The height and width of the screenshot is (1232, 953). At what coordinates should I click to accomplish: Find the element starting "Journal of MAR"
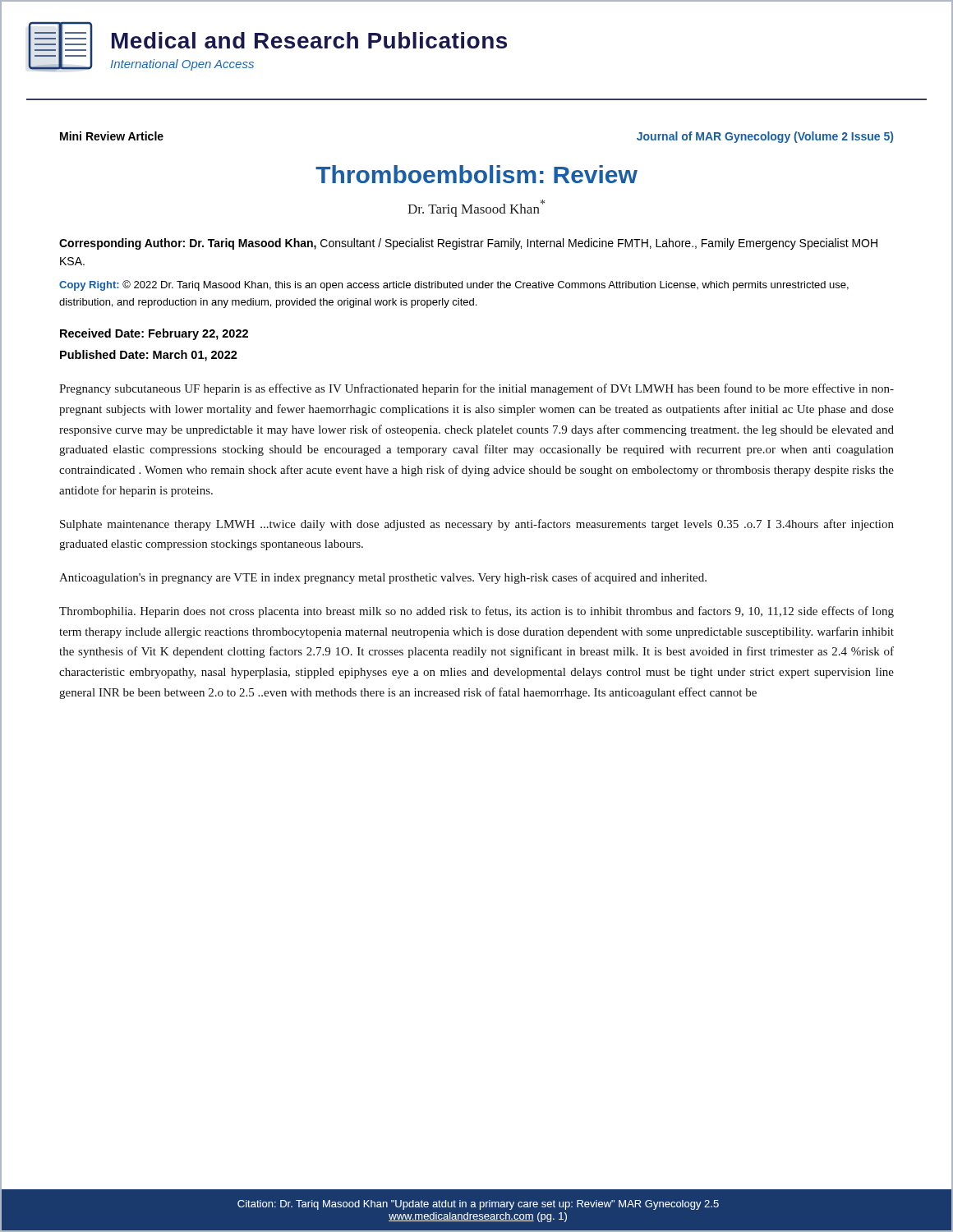coord(765,136)
